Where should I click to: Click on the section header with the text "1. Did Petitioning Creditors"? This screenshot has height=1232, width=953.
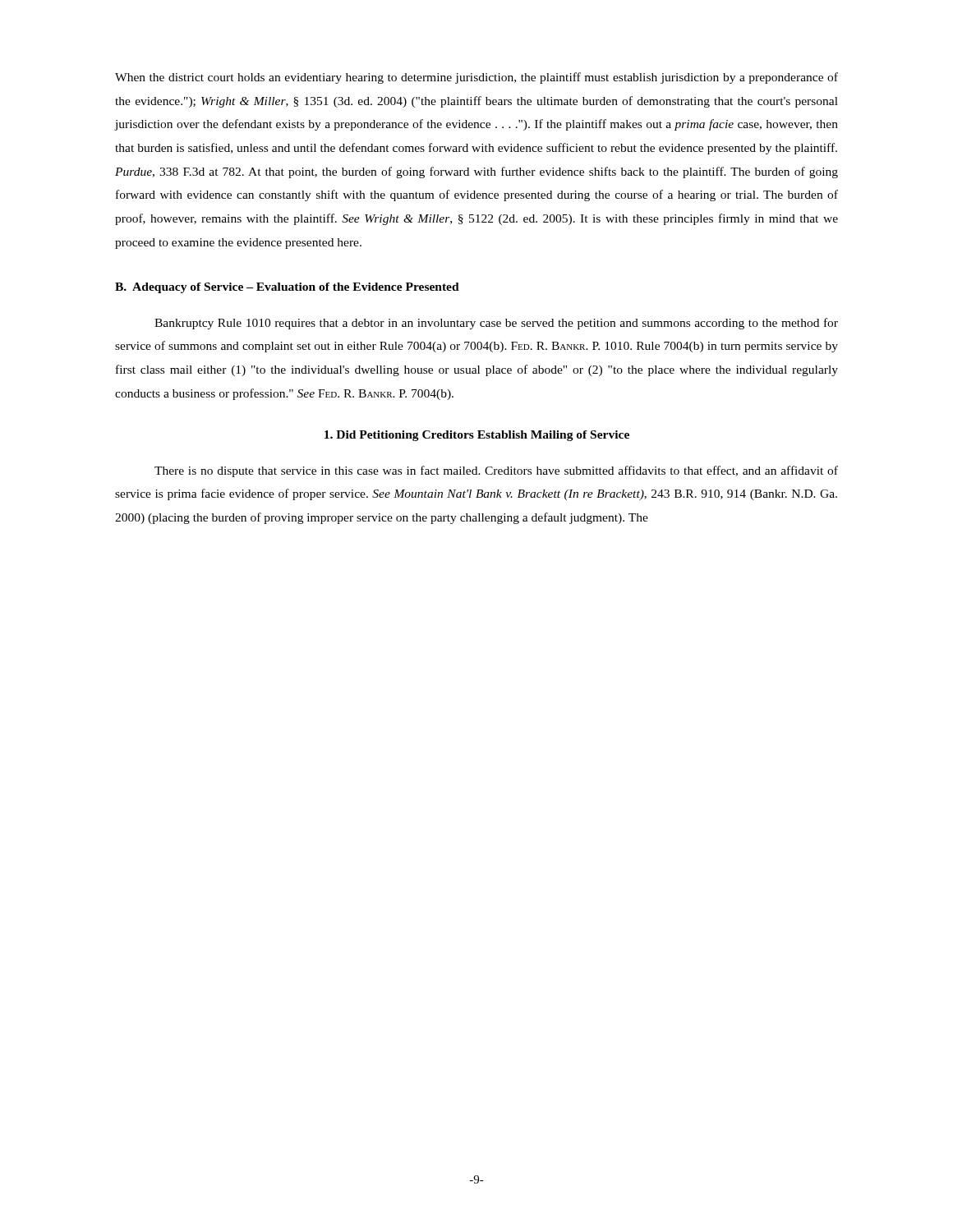tap(476, 434)
